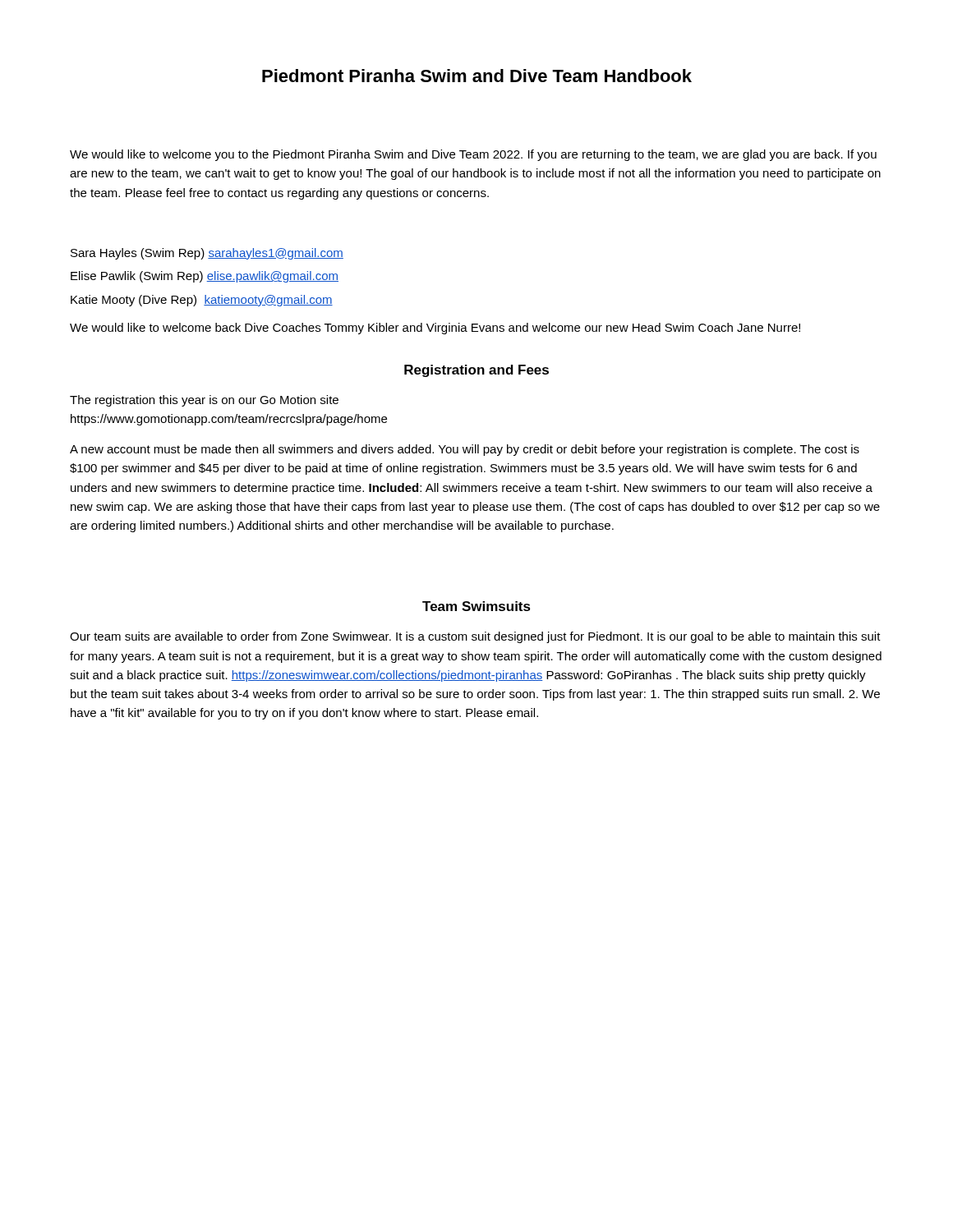Viewport: 953px width, 1232px height.
Task: Find the text block containing "We would like to welcome back Dive"
Action: coord(436,328)
